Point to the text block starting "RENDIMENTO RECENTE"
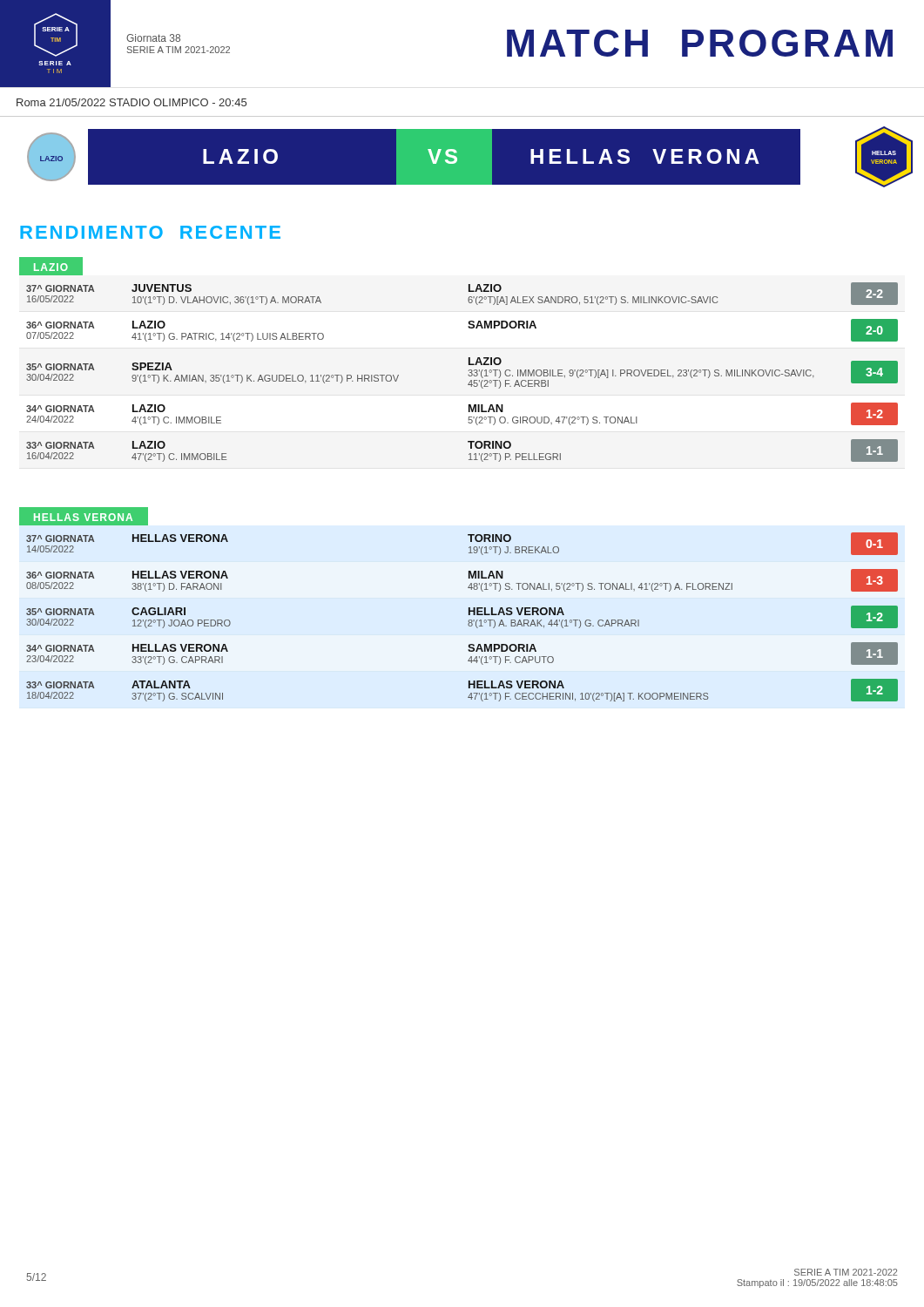The width and height of the screenshot is (924, 1307). coord(151,232)
